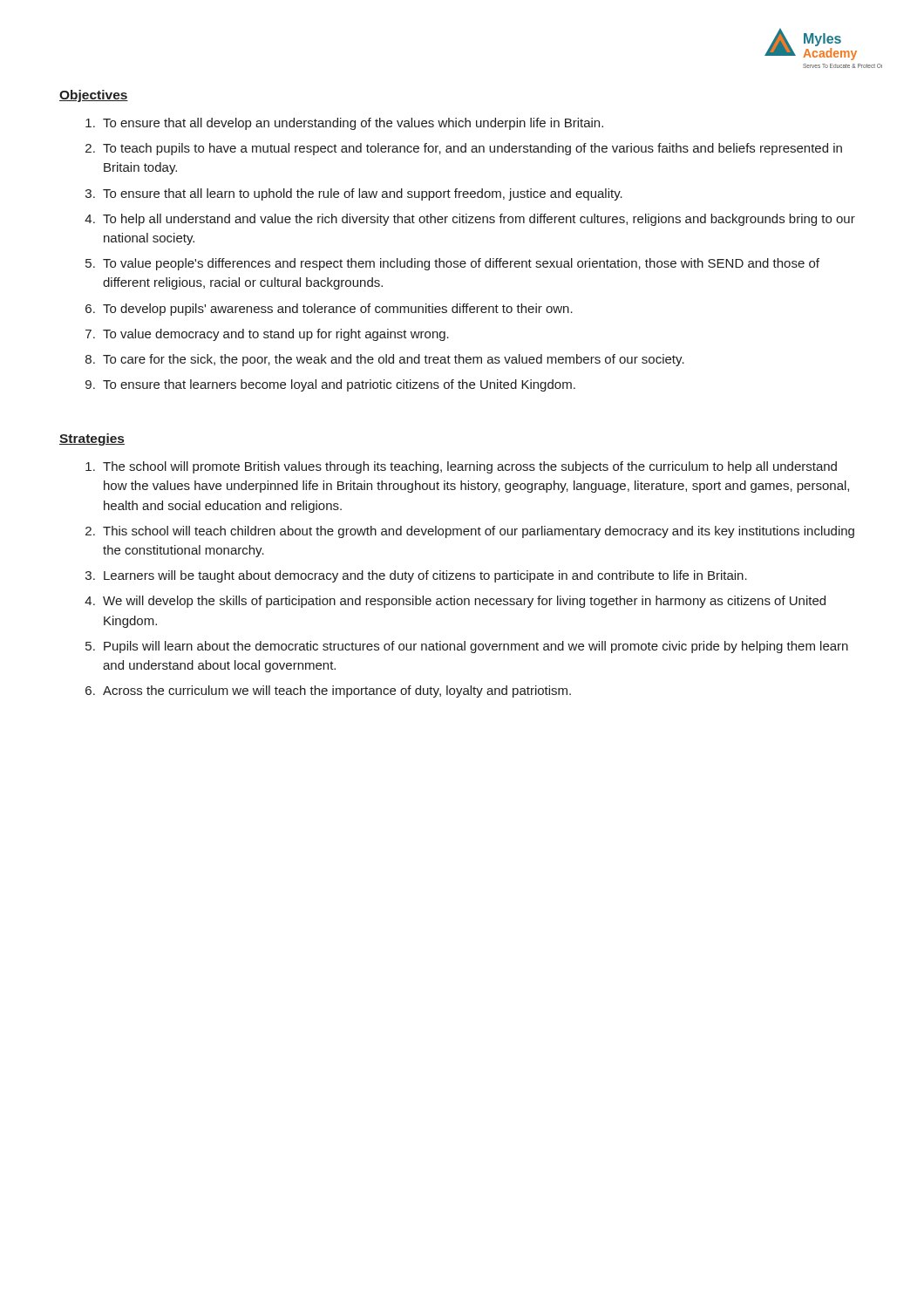Screen dimensions: 1308x924
Task: Find the passage starting "Pupils will learn about the"
Action: (476, 655)
